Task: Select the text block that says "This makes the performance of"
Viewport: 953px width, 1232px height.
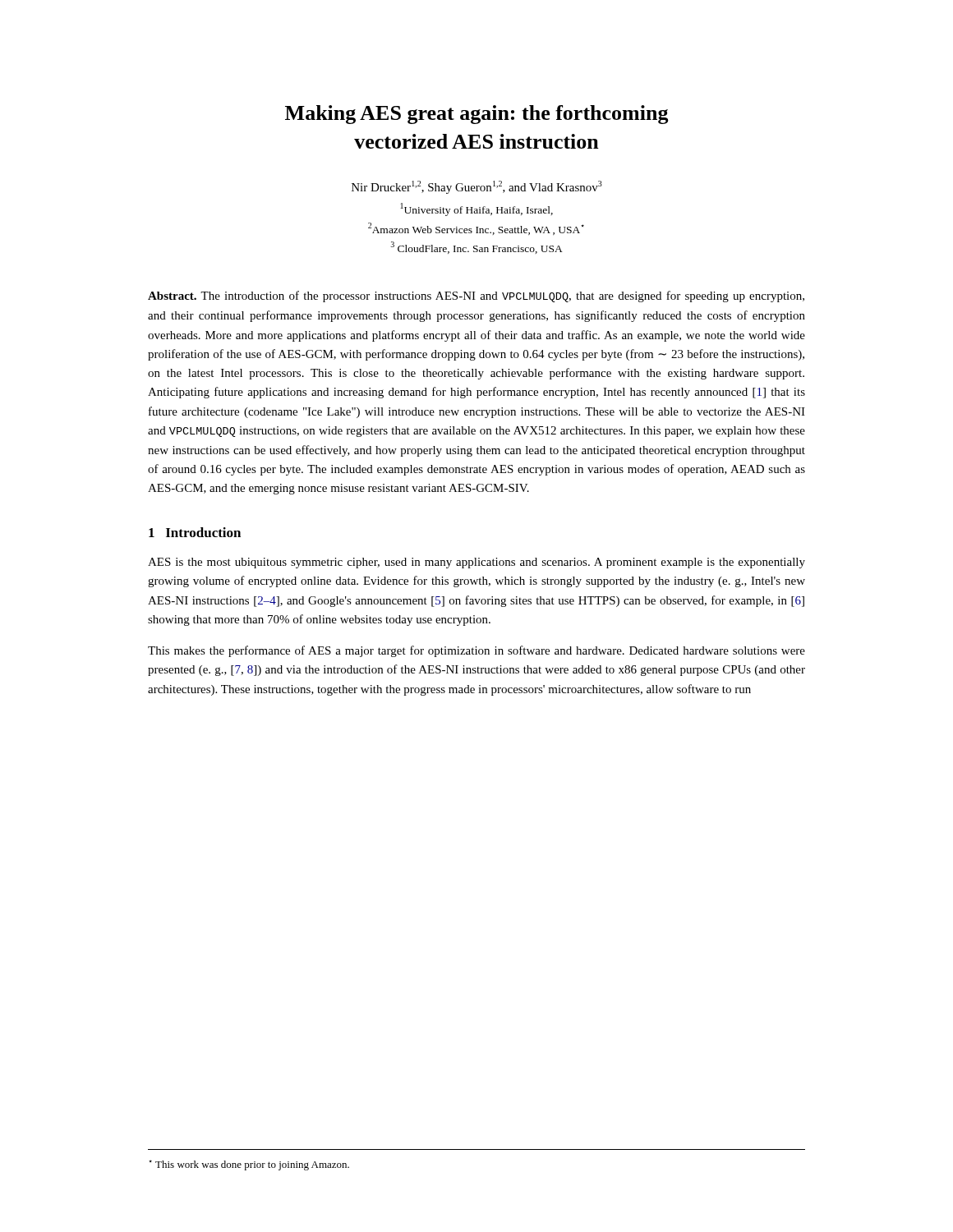Action: pos(476,670)
